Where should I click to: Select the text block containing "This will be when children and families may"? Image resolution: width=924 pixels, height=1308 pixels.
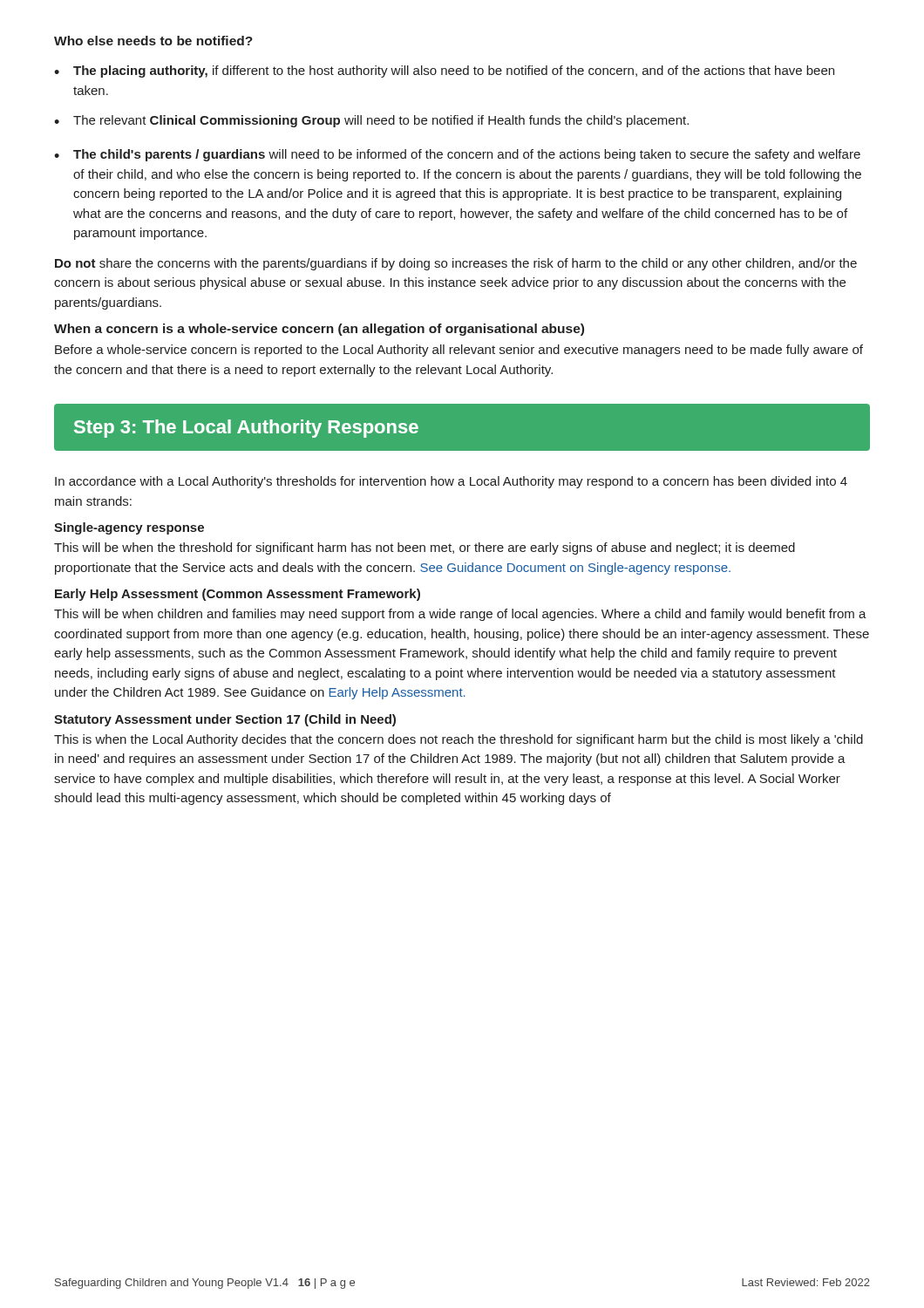pyautogui.click(x=462, y=653)
